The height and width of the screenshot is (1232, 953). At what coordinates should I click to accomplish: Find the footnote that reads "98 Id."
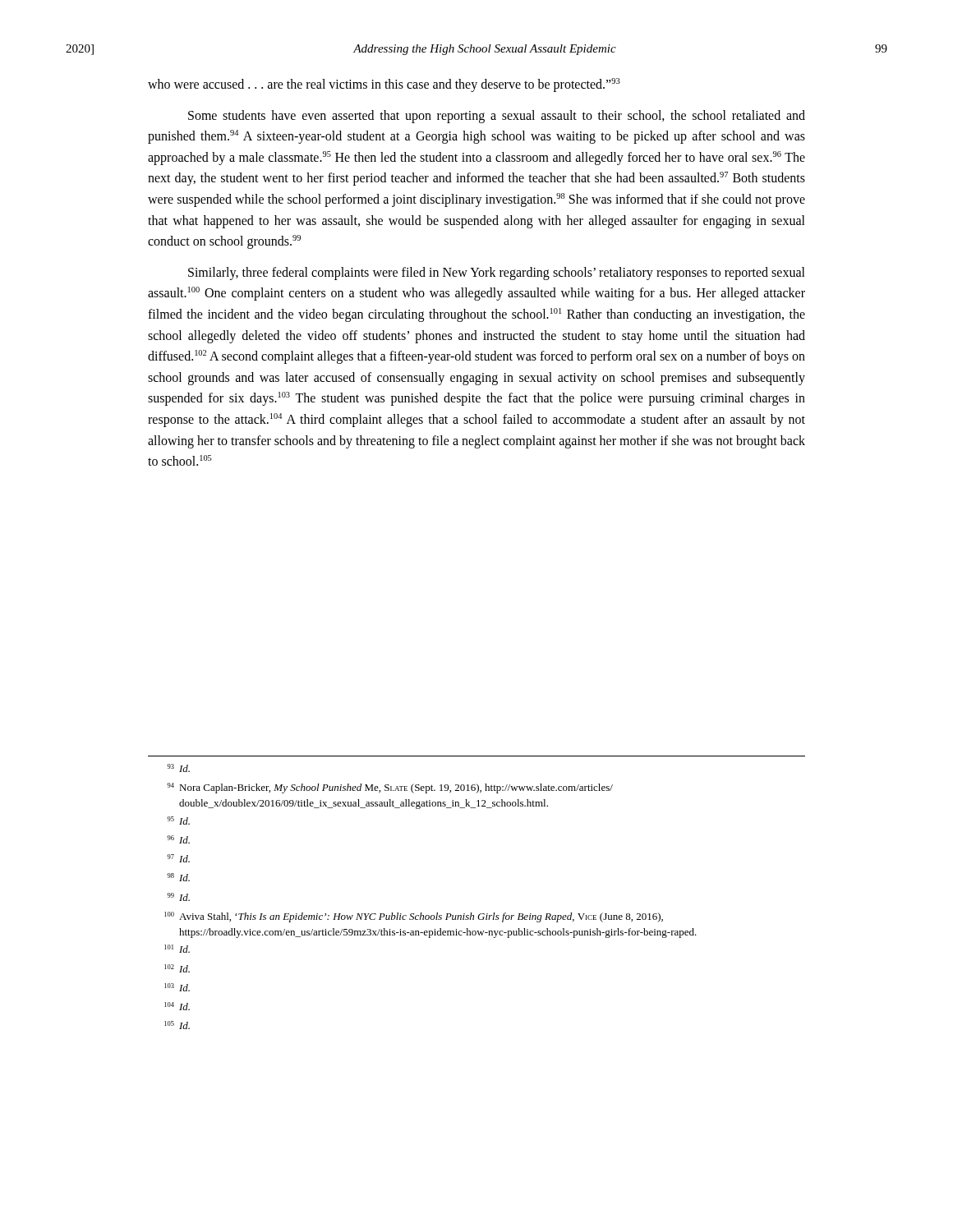click(x=178, y=877)
